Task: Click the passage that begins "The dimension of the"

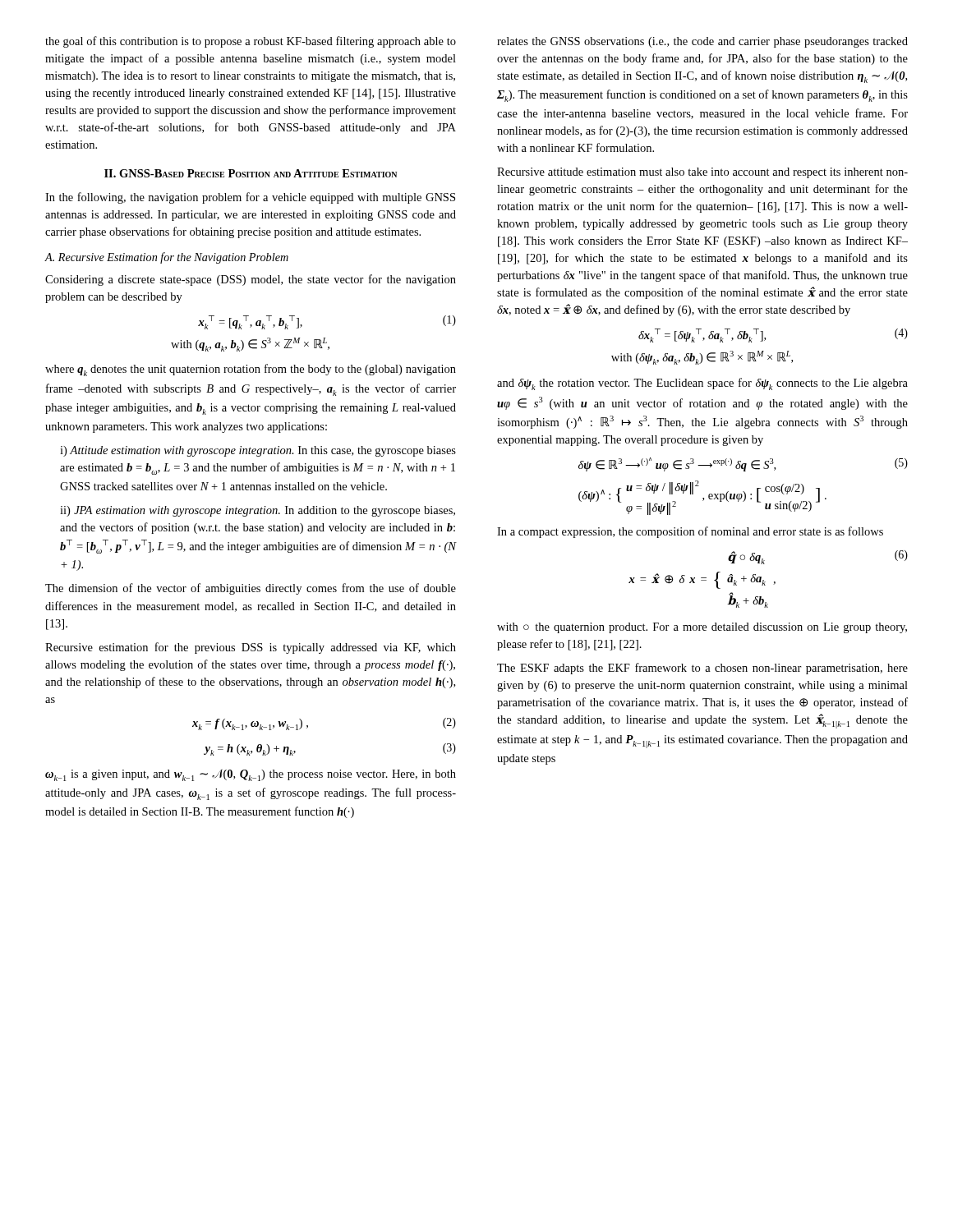Action: 251,644
